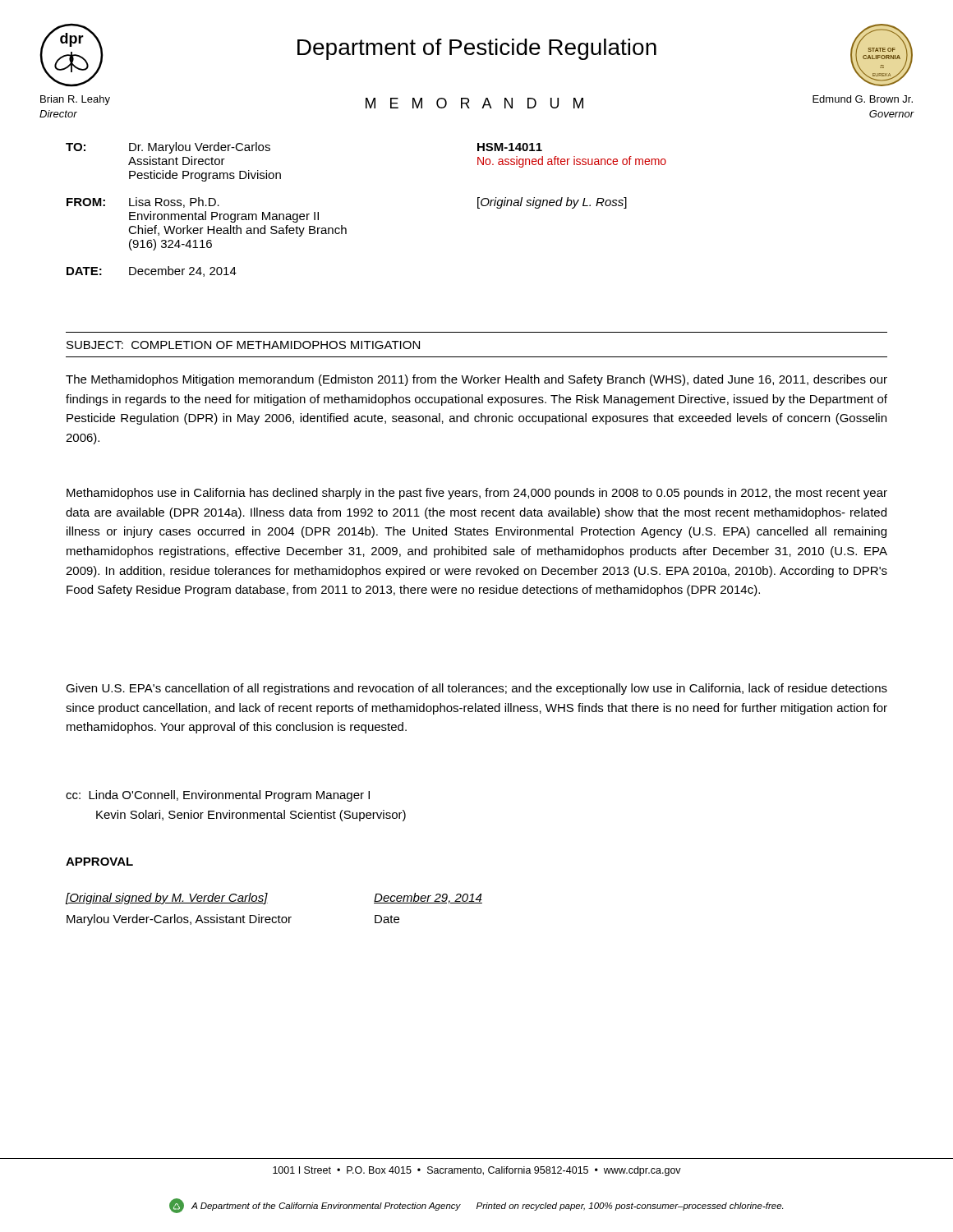Click the passage that begins "The Methamidophos Mitigation memorandum (Edmiston"

tap(476, 408)
